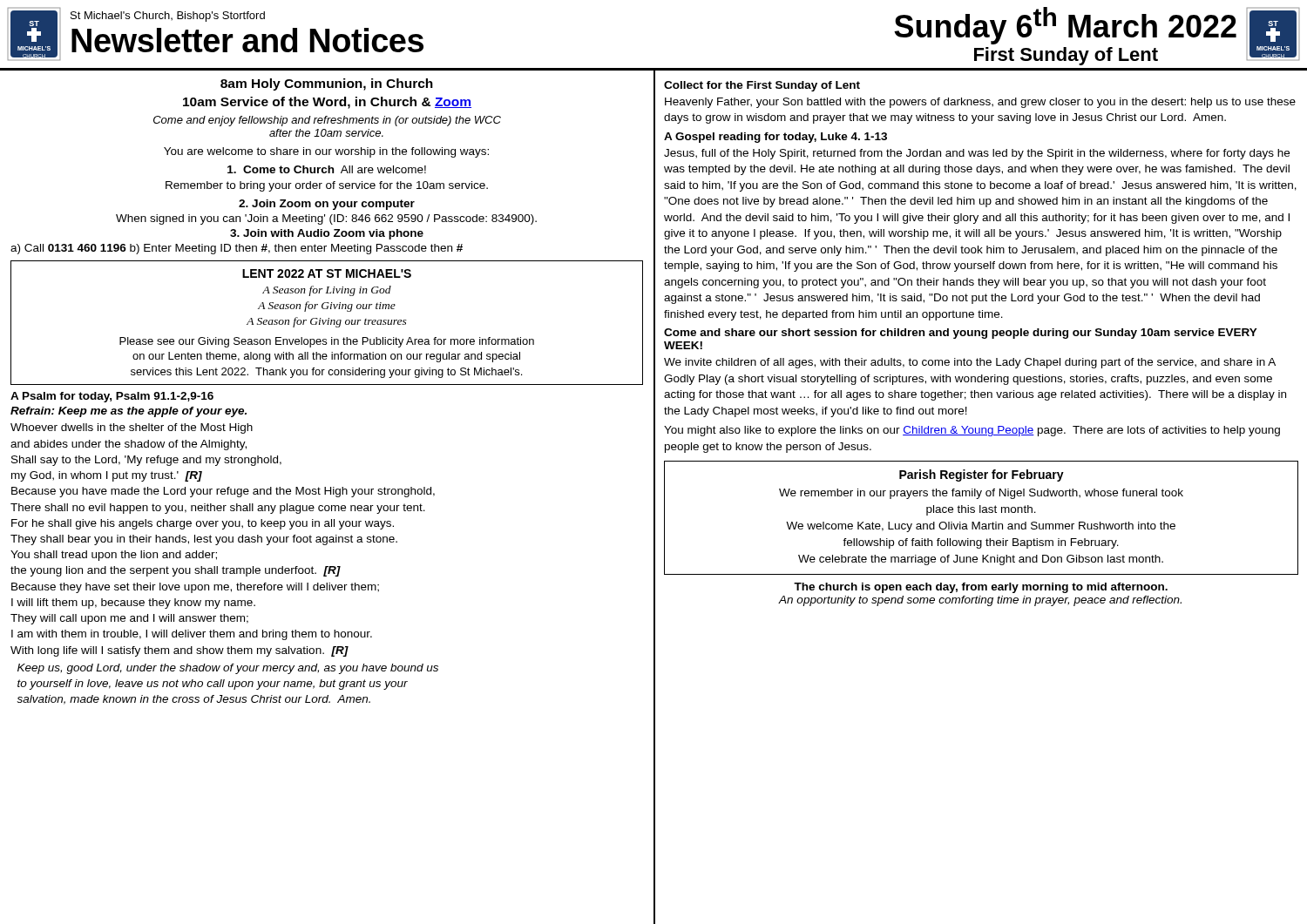The width and height of the screenshot is (1307, 924).
Task: Select the block starting "An opportunity to spend some"
Action: coord(981,599)
